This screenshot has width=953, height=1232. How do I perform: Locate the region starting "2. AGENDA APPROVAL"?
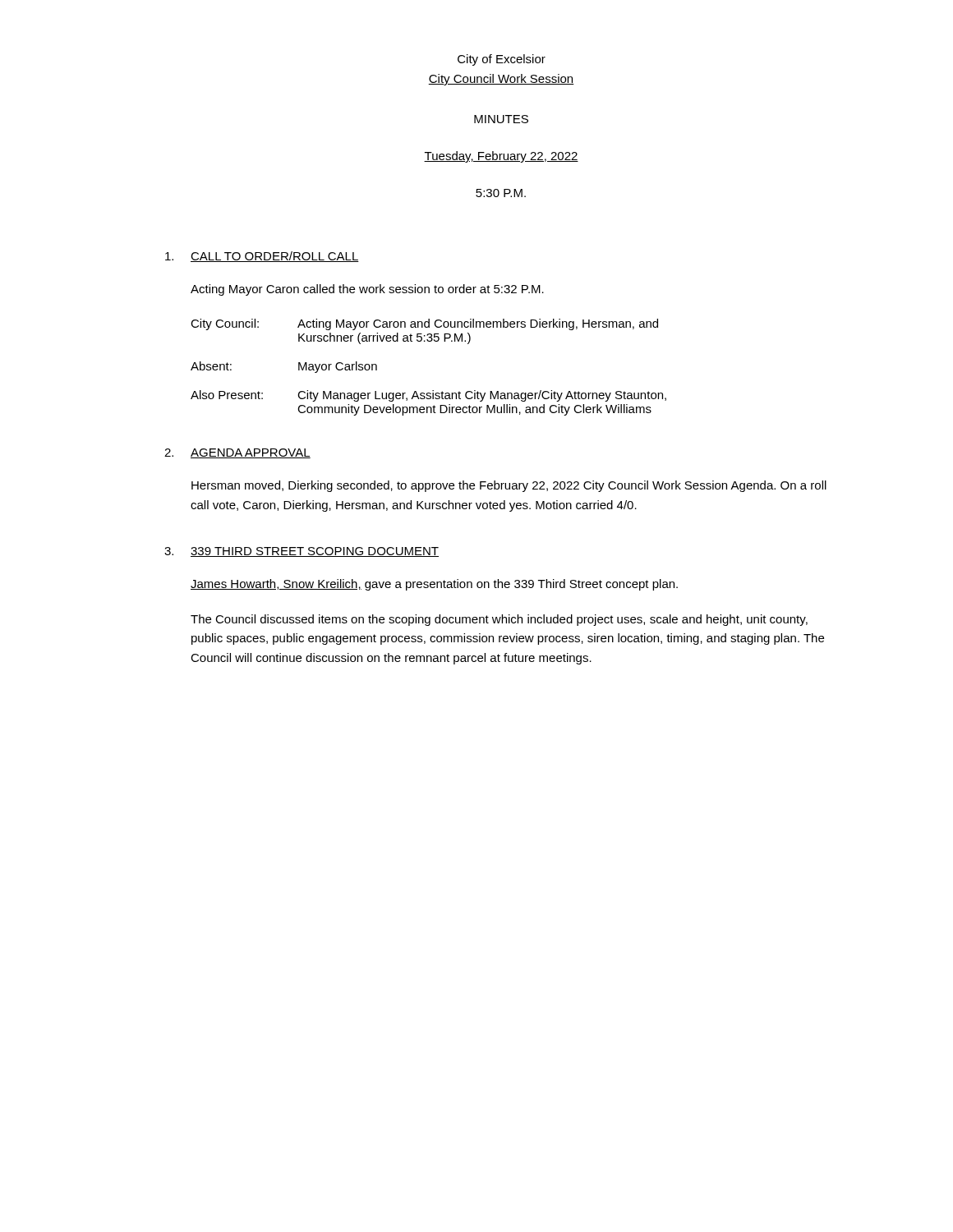click(237, 452)
